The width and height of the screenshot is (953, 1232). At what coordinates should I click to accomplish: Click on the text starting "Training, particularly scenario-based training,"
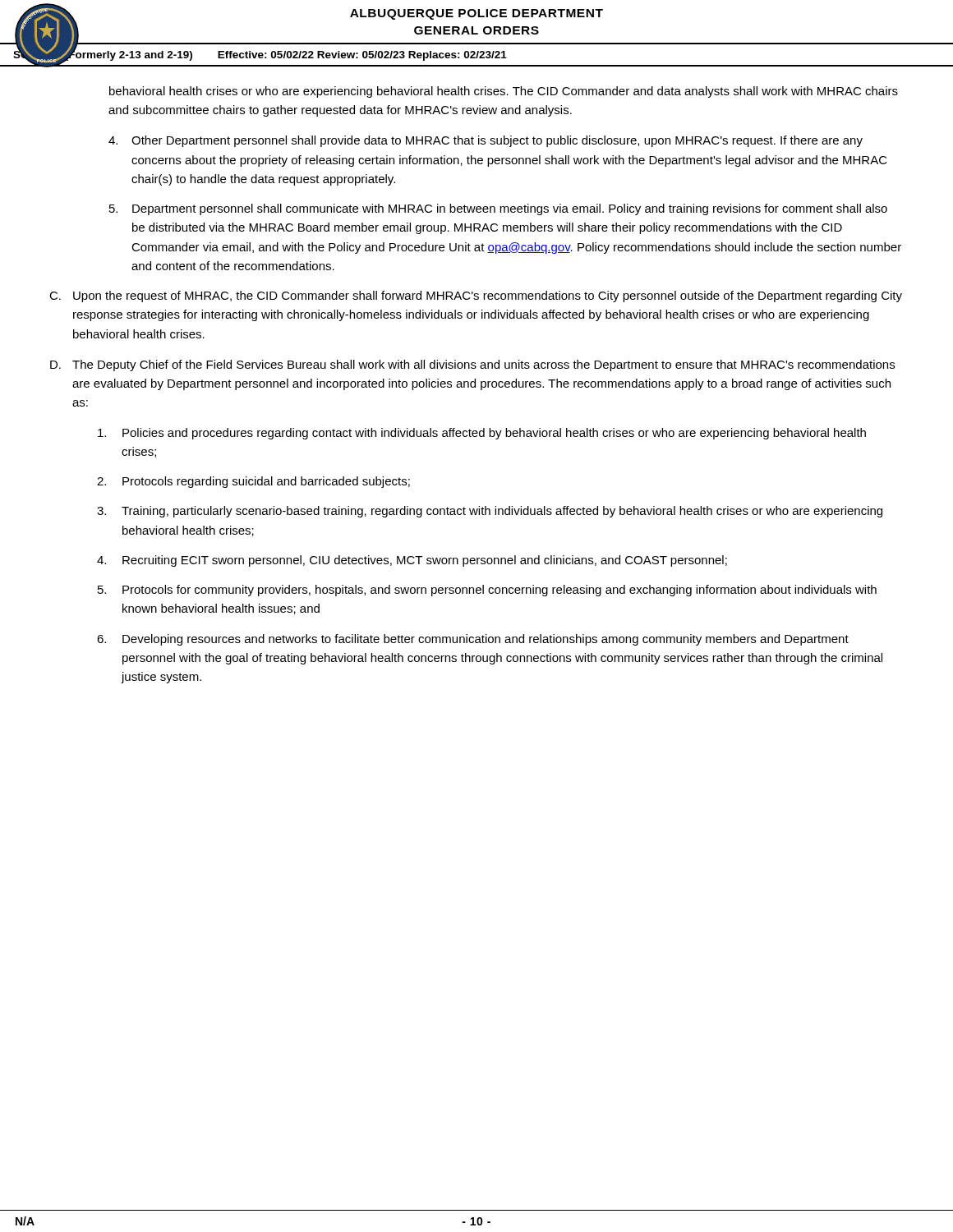click(502, 520)
